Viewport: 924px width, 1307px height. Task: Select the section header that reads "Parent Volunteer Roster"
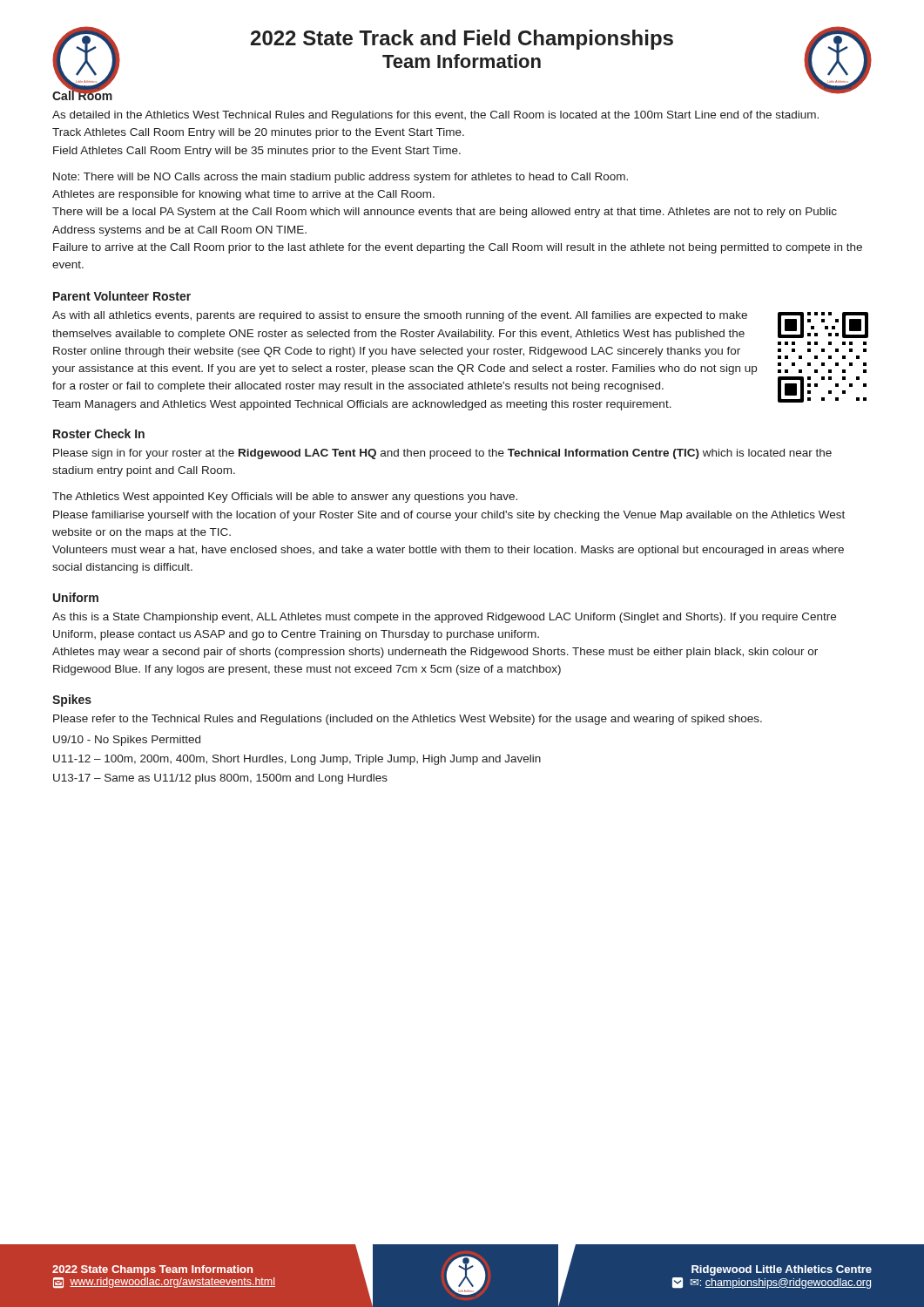pos(122,296)
